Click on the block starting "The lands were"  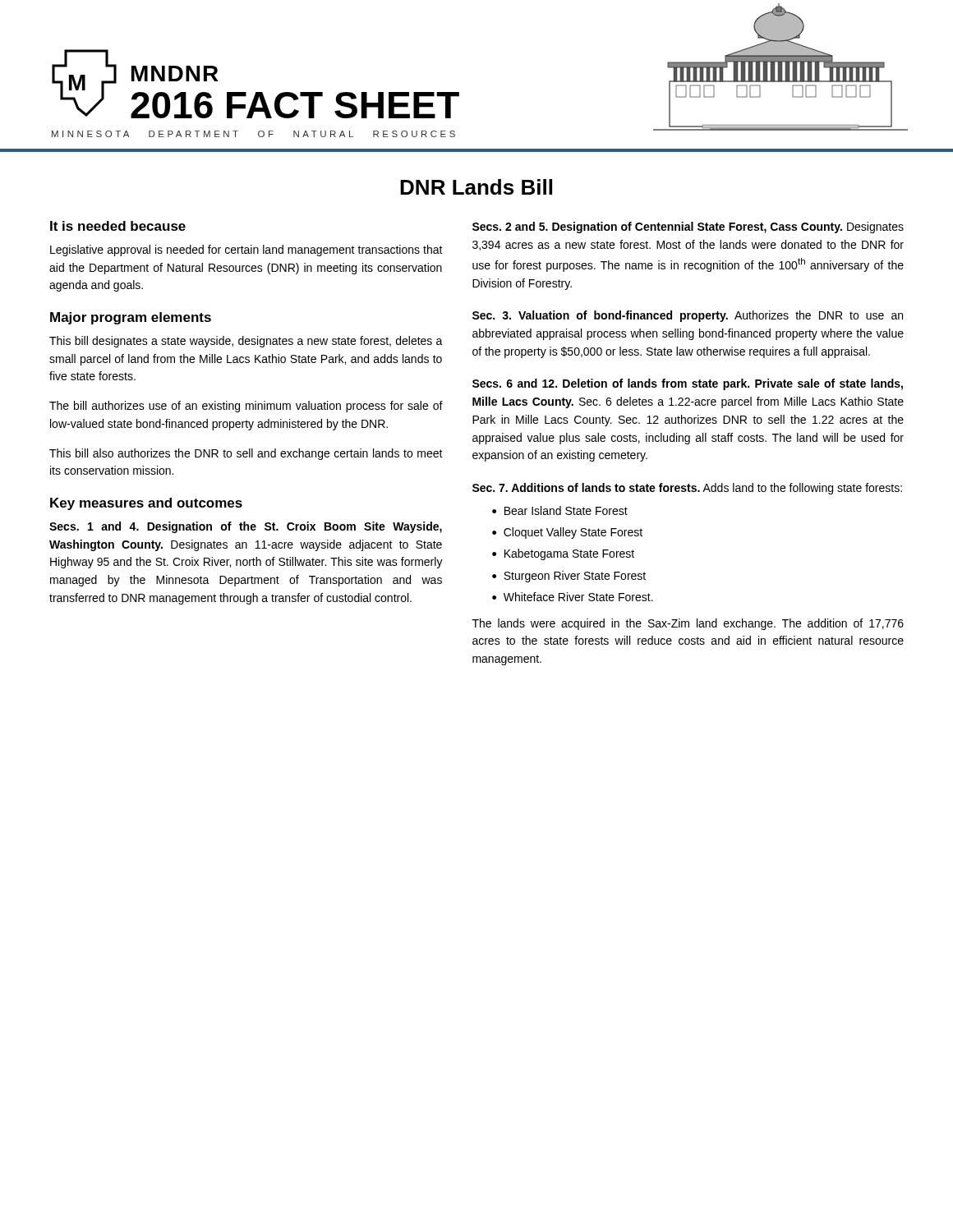(688, 641)
